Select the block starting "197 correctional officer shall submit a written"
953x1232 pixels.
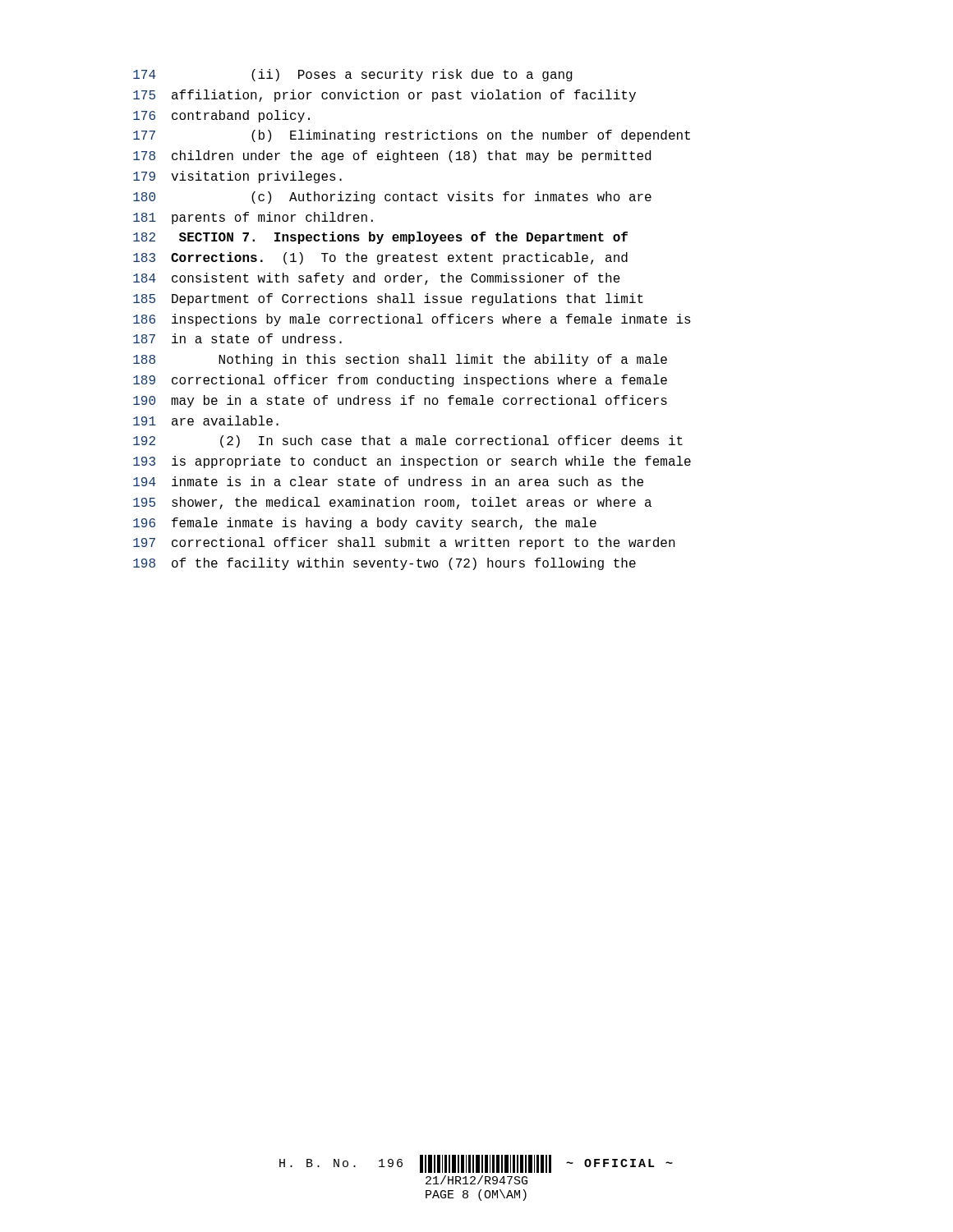tap(476, 544)
